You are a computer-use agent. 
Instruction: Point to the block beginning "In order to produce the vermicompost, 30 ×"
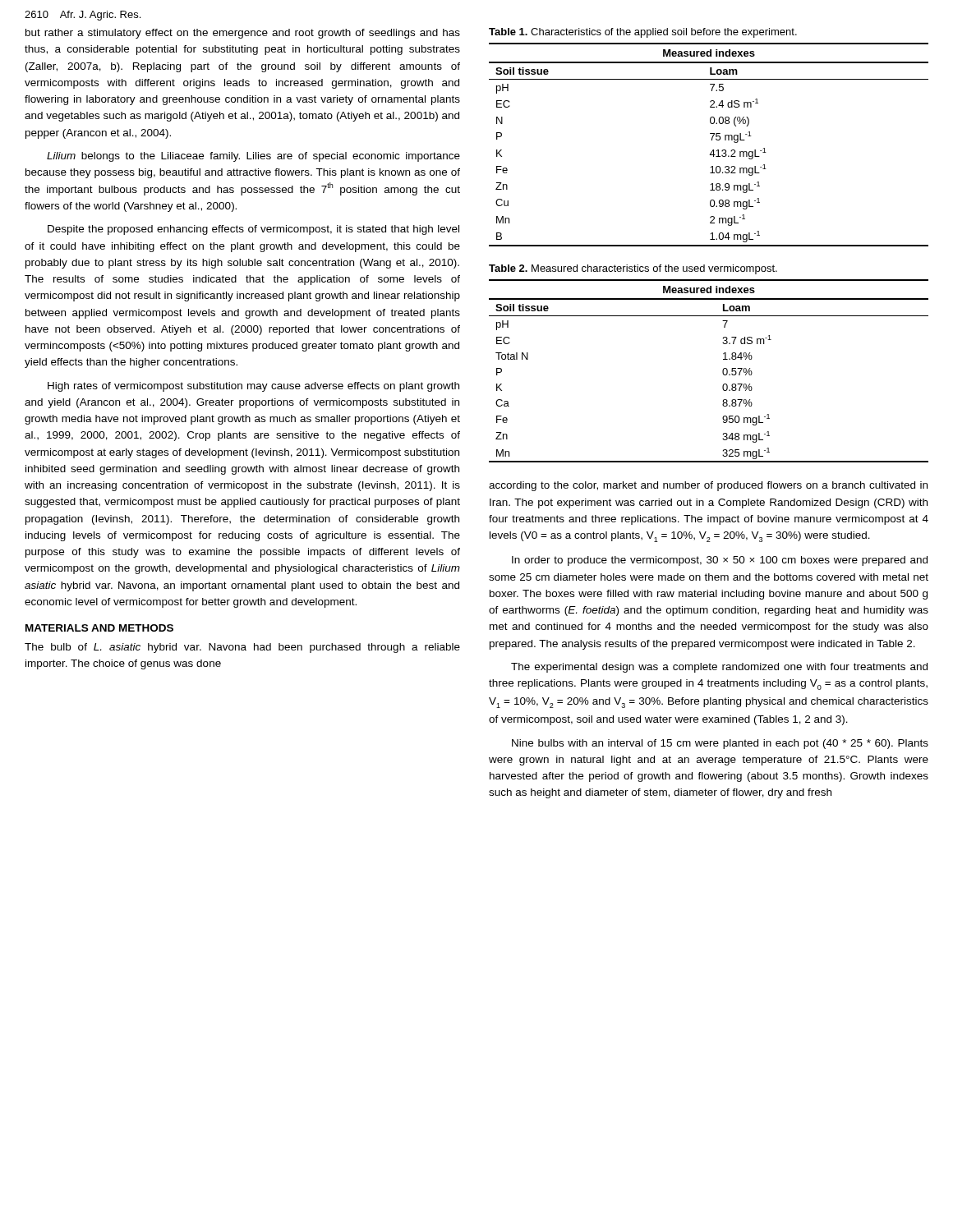click(x=709, y=602)
